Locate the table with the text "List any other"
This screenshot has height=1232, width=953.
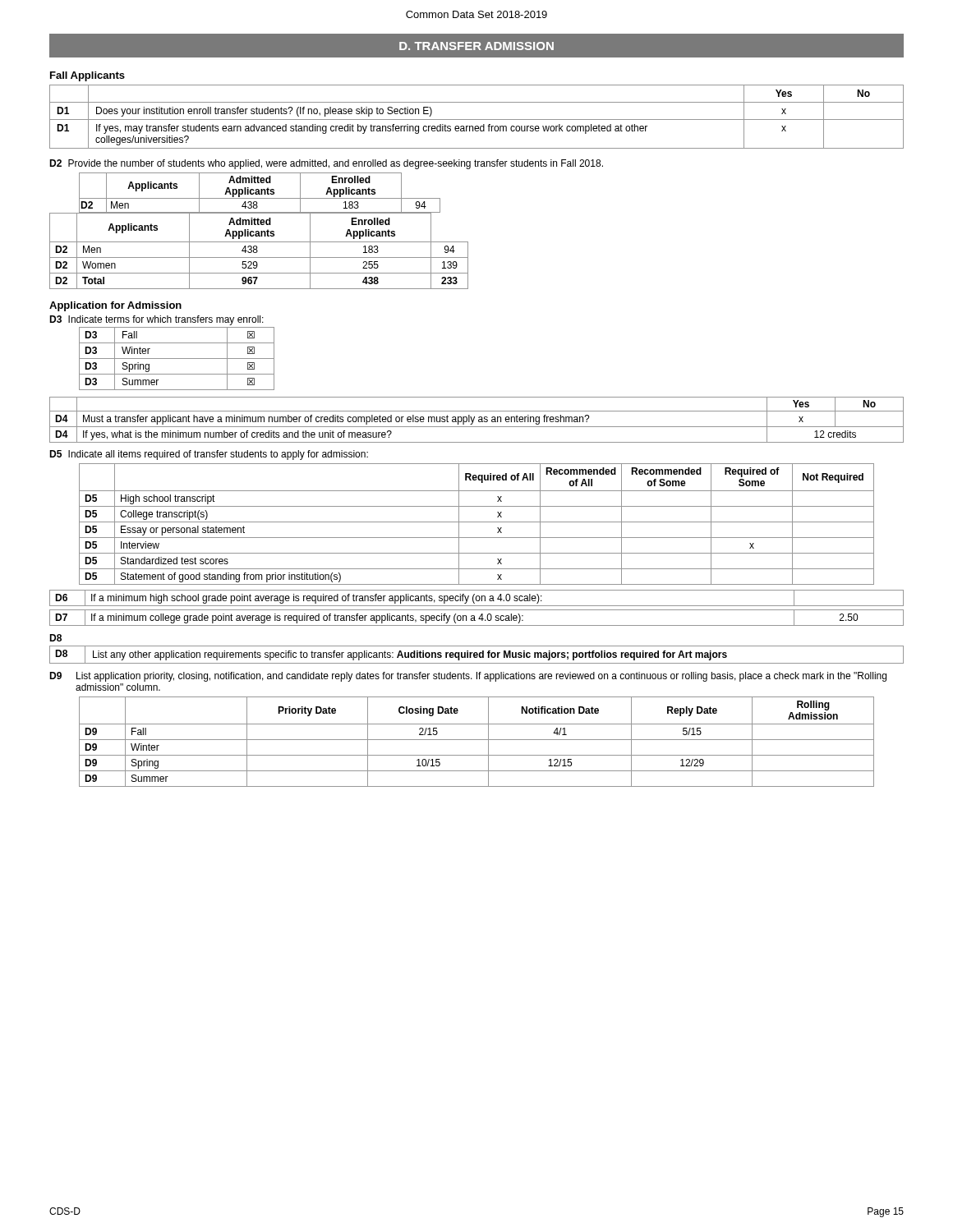pyautogui.click(x=476, y=655)
